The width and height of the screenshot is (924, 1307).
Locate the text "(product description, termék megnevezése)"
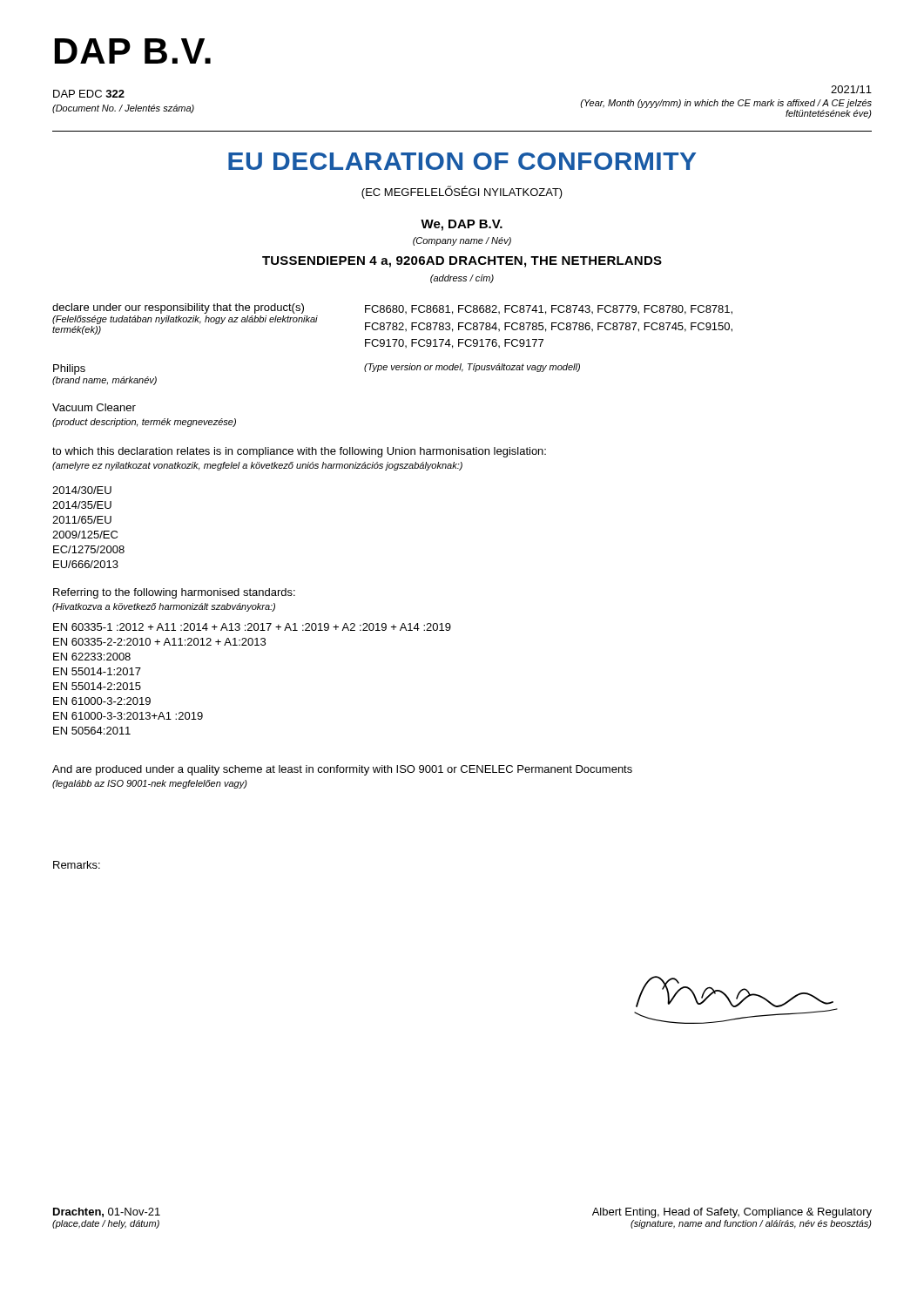pos(144,422)
